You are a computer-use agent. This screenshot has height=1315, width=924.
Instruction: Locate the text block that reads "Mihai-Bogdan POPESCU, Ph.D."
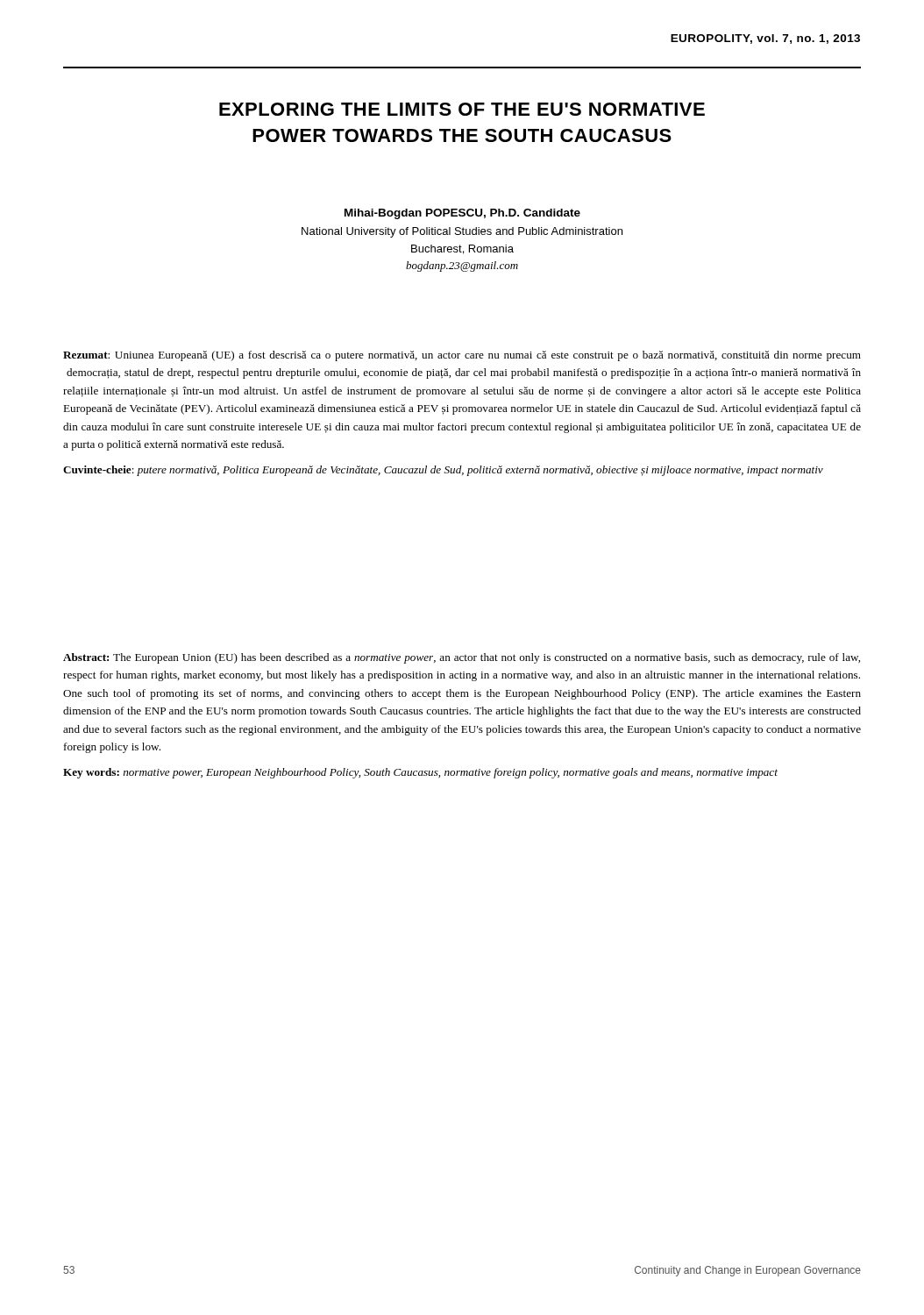coord(462,239)
